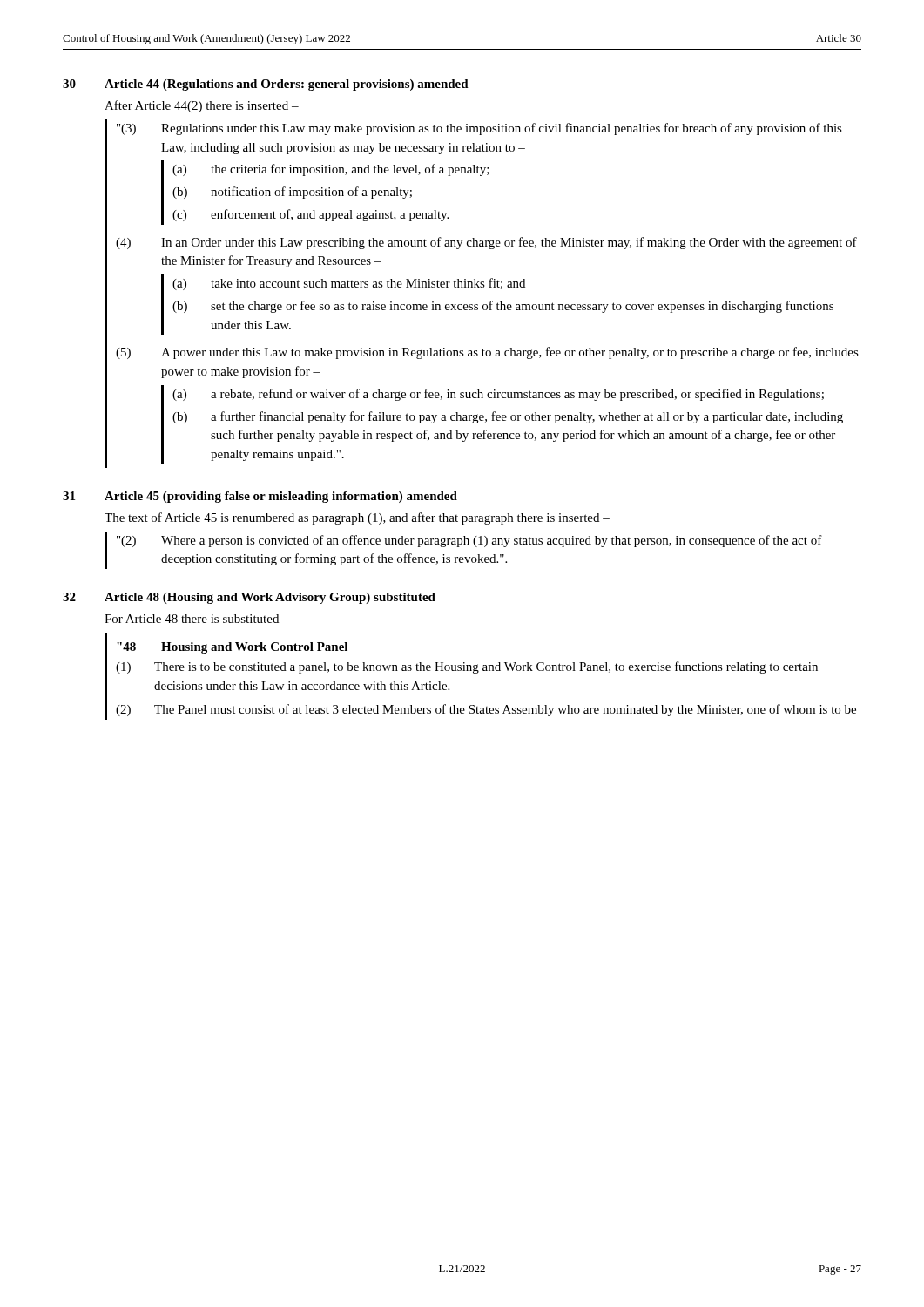
Task: Locate the text "For Article 48 there is substituted –"
Action: (197, 619)
